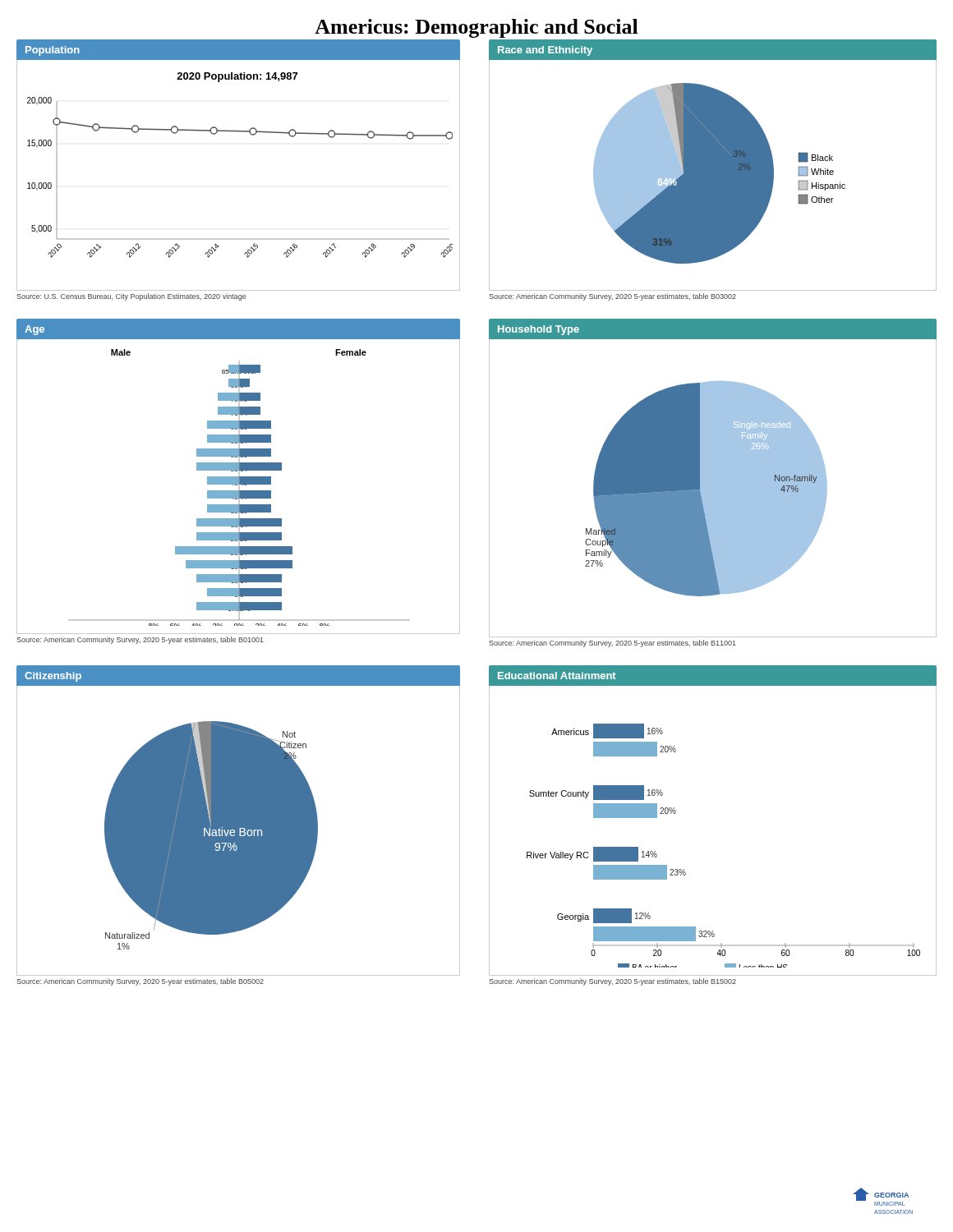Select the logo
This screenshot has height=1232, width=953.
(x=891, y=1205)
